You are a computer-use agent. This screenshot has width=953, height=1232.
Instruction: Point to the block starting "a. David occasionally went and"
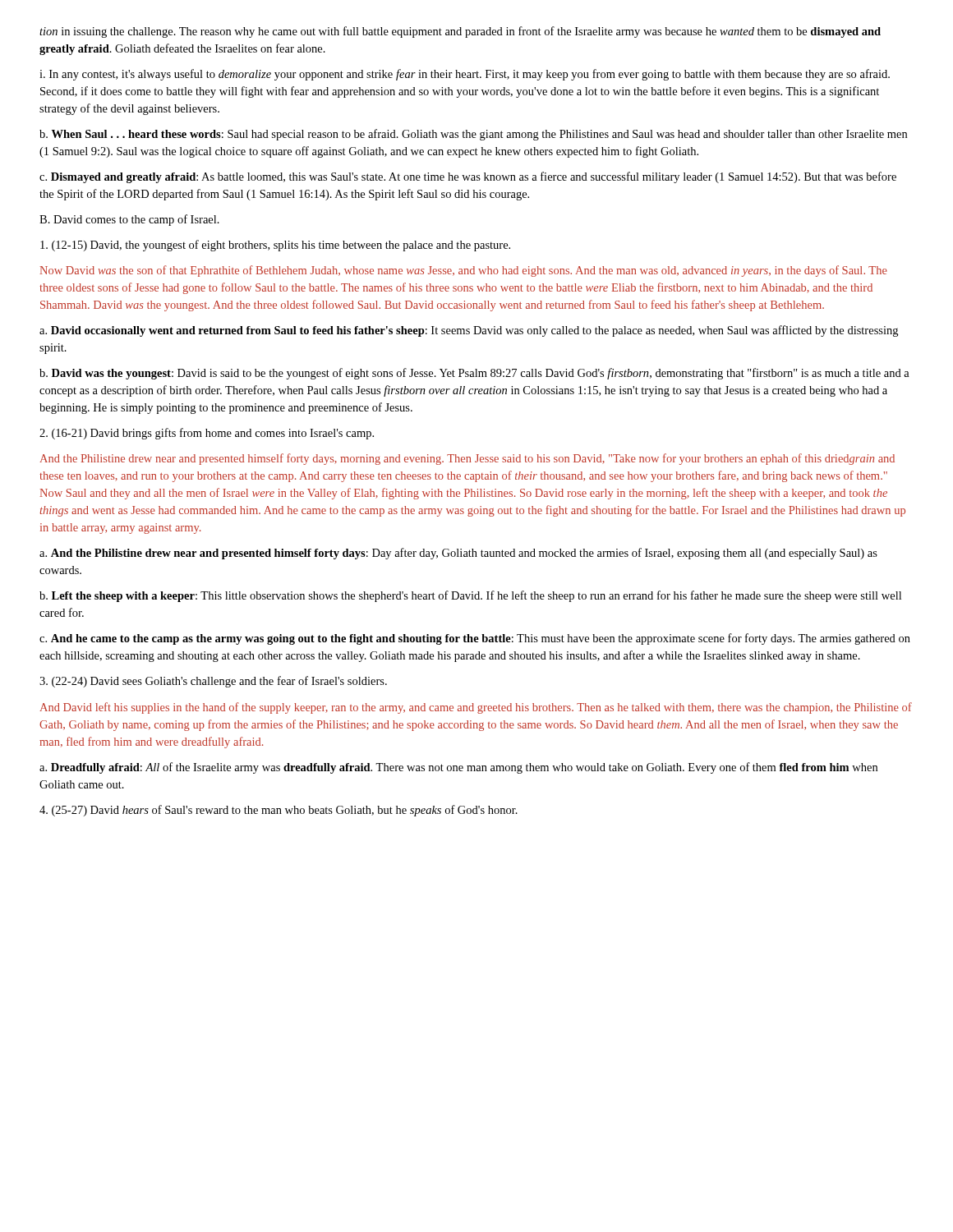click(x=469, y=339)
